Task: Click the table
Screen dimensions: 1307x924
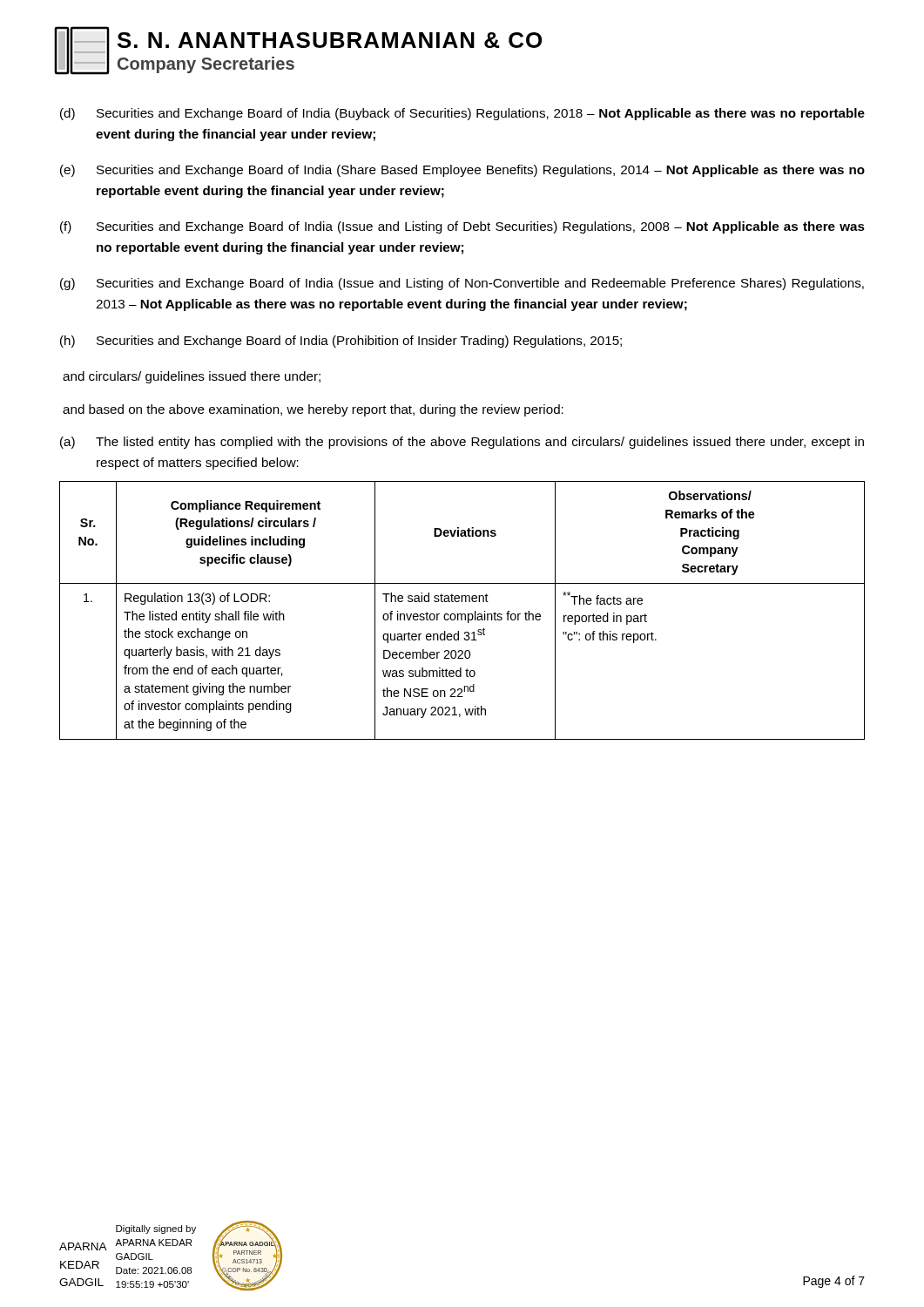Action: pyautogui.click(x=462, y=610)
